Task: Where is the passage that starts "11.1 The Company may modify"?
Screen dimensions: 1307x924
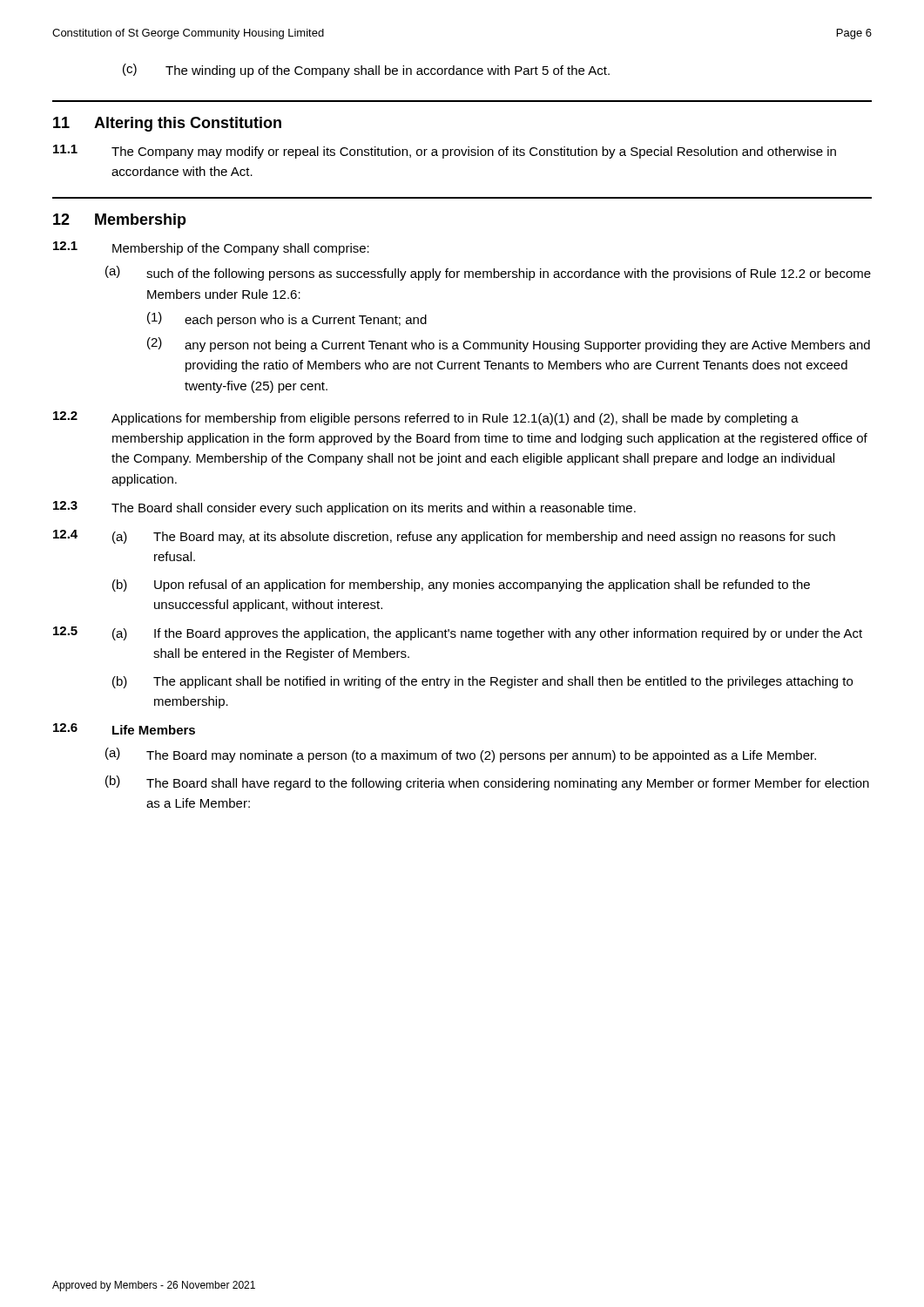Action: coord(462,161)
